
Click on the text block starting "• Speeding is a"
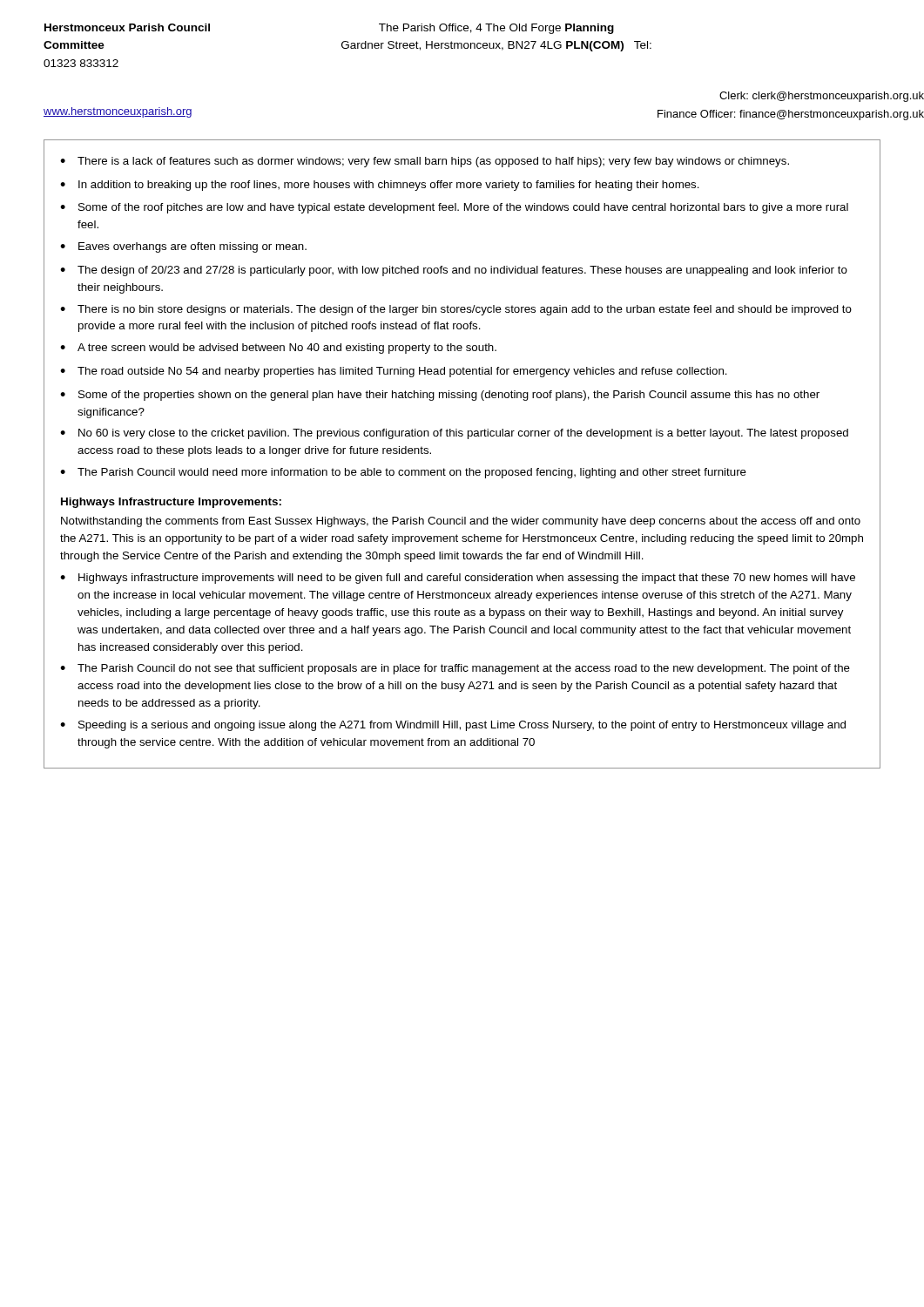[462, 734]
